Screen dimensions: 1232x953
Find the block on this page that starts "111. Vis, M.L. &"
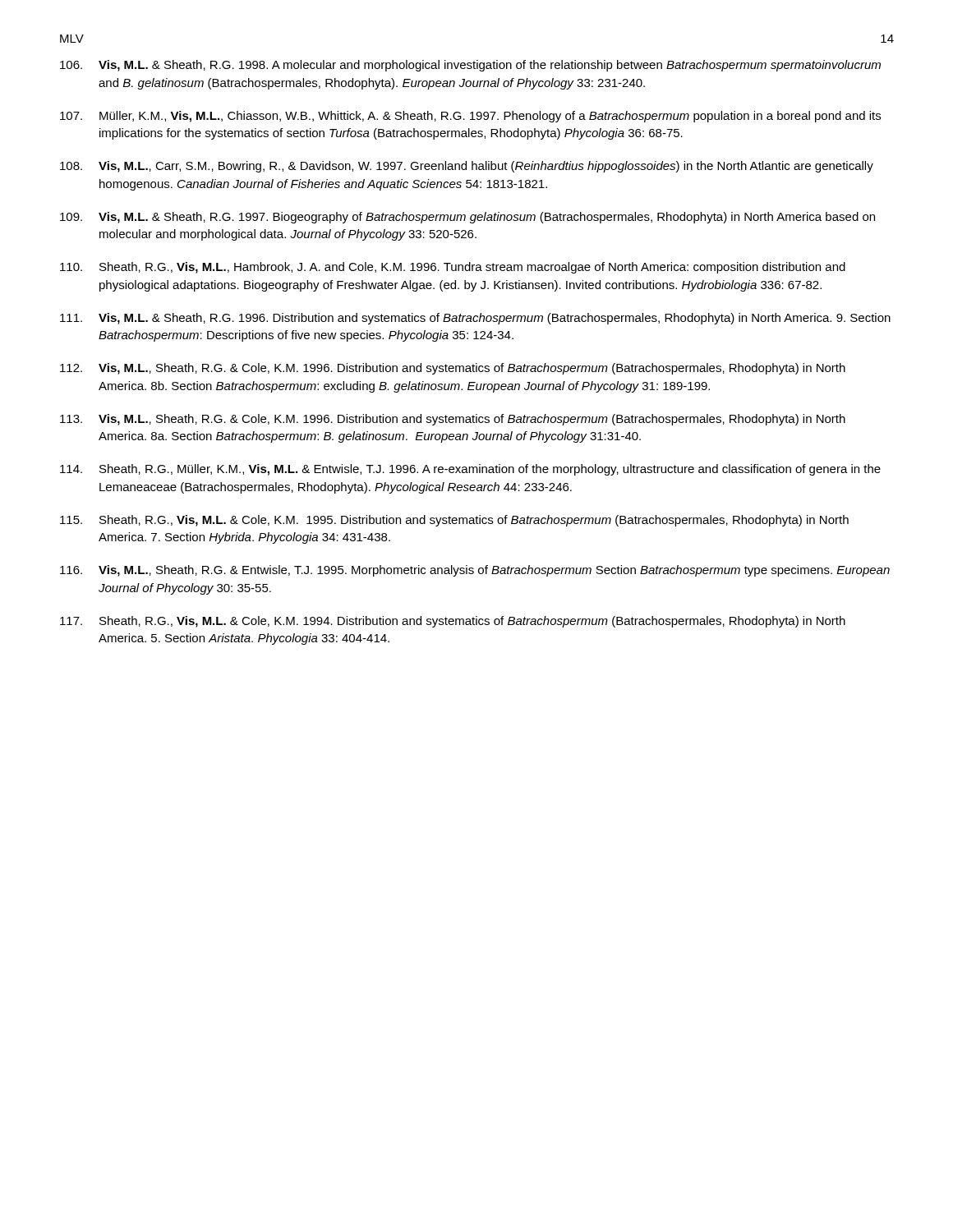pos(476,326)
